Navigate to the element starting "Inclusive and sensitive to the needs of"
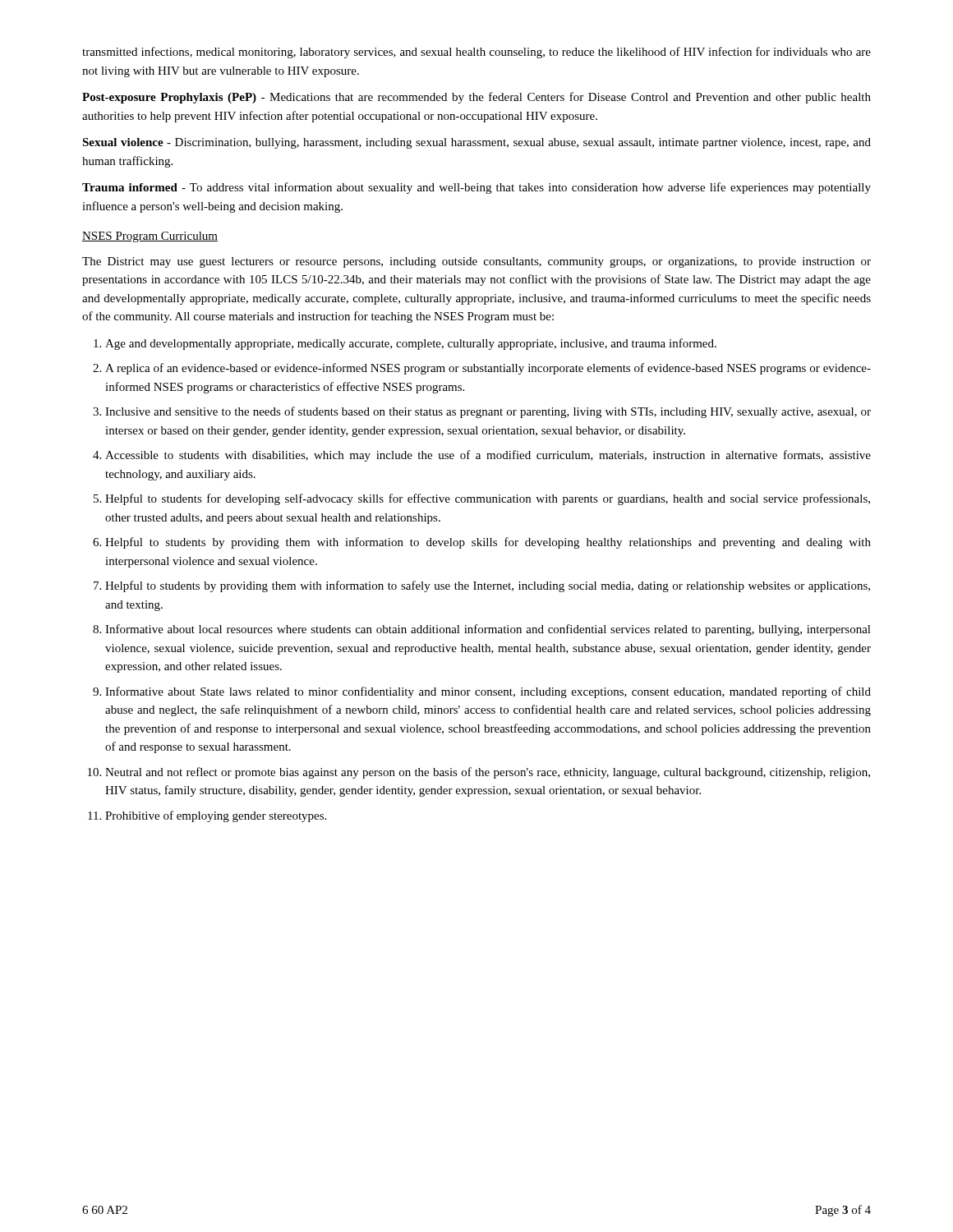 coord(488,421)
